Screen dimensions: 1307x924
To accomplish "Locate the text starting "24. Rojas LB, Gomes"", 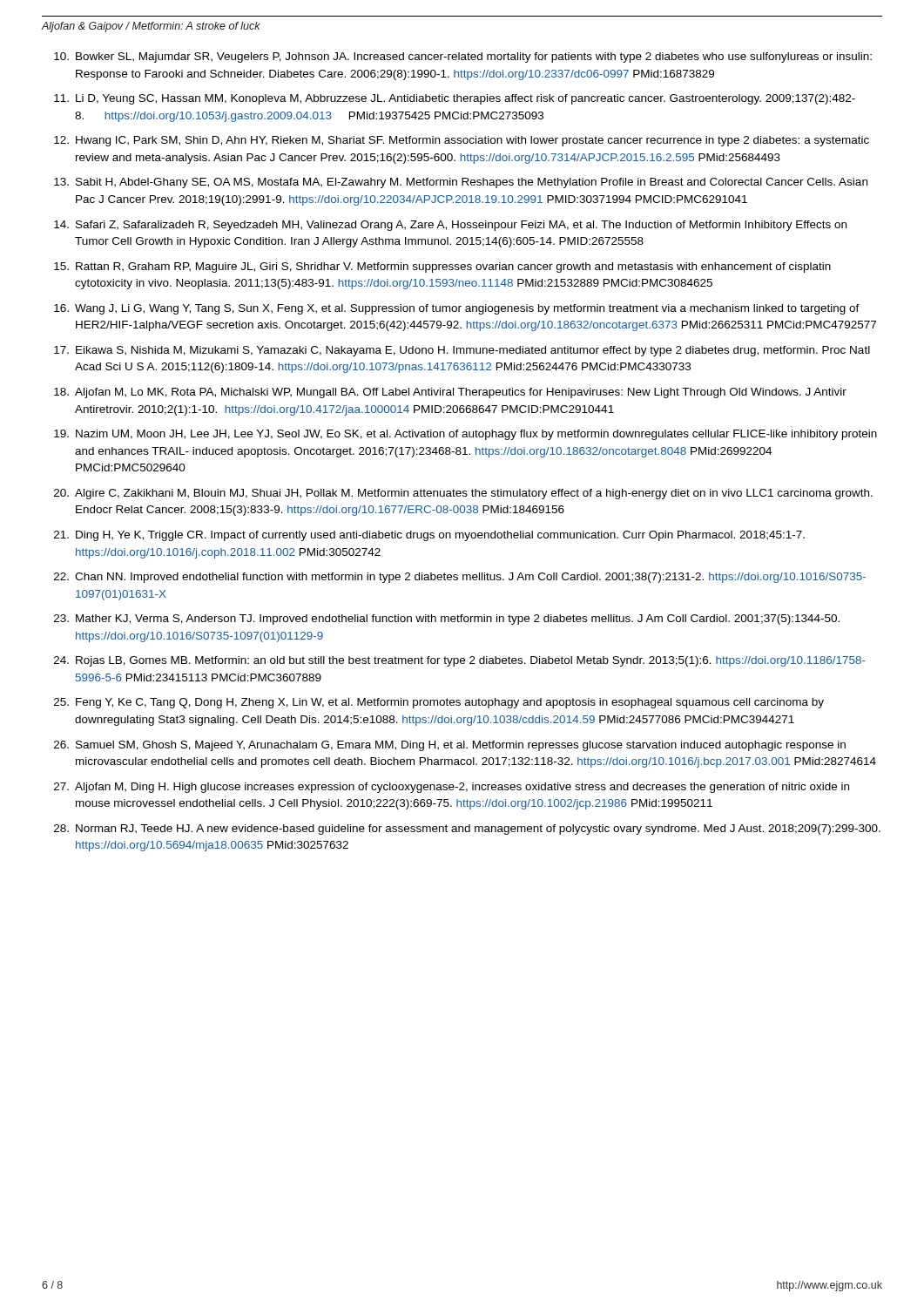I will [x=462, y=669].
